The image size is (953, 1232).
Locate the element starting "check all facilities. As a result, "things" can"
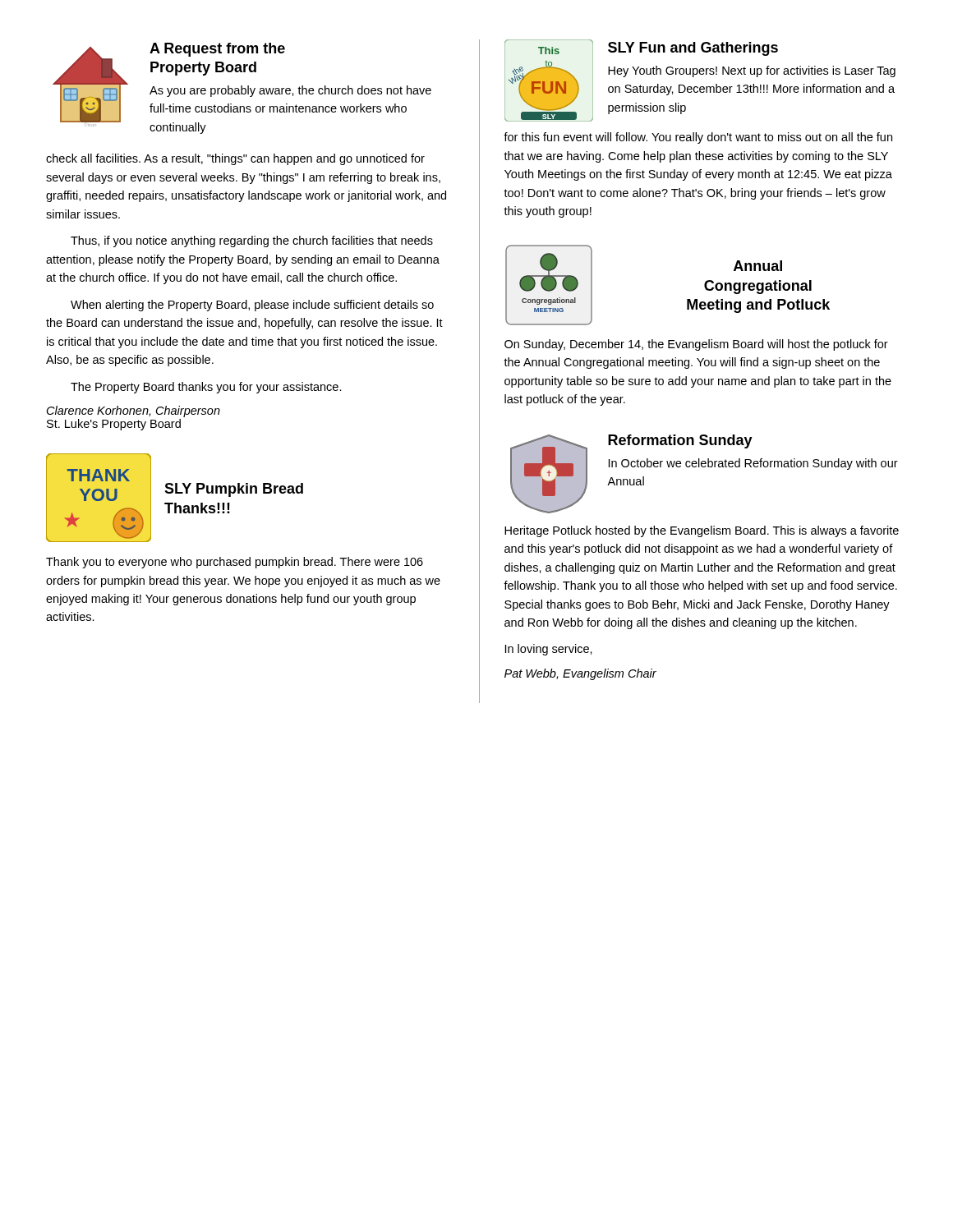coord(247,290)
